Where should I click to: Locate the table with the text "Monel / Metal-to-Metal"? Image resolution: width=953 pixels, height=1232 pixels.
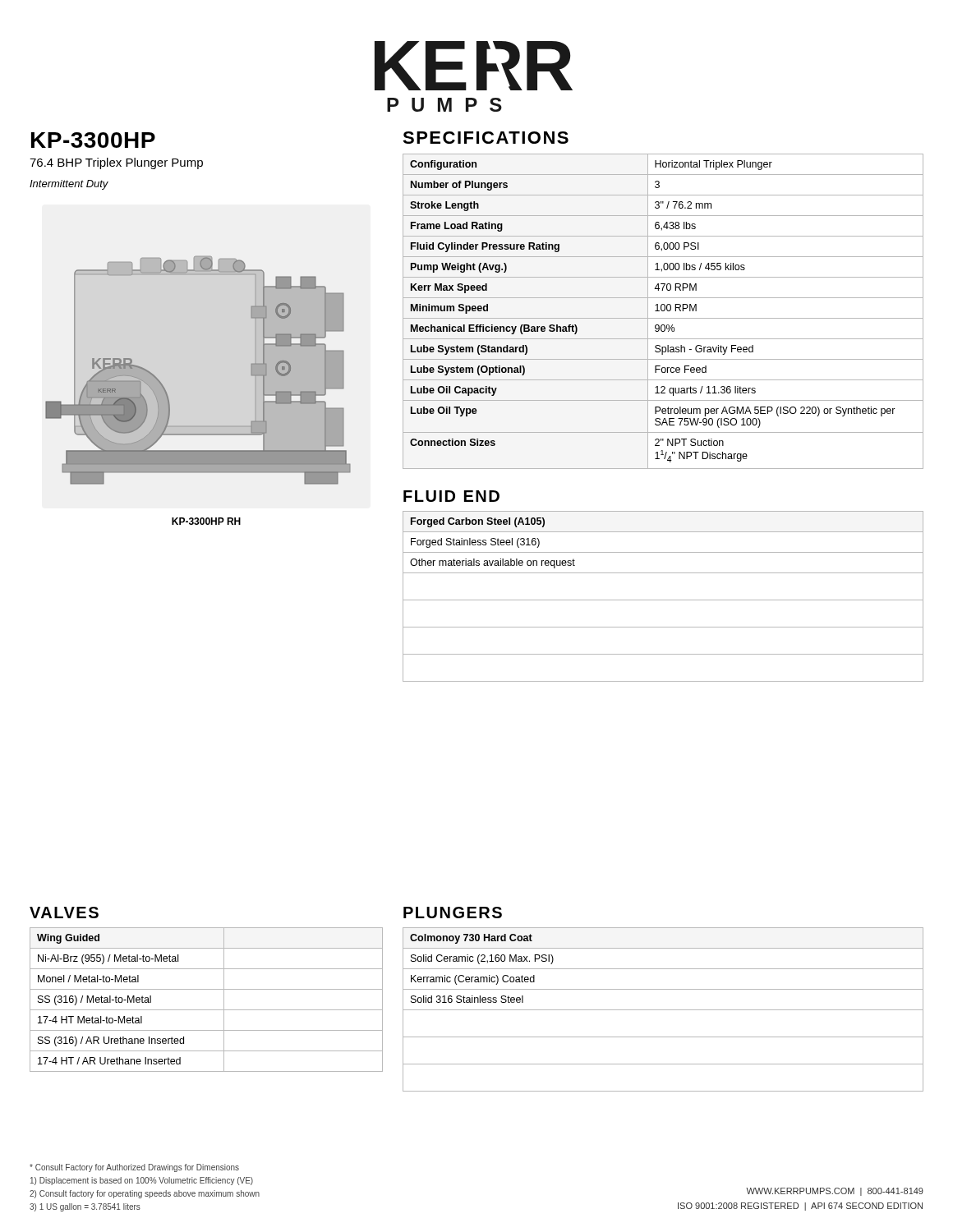click(x=206, y=1000)
